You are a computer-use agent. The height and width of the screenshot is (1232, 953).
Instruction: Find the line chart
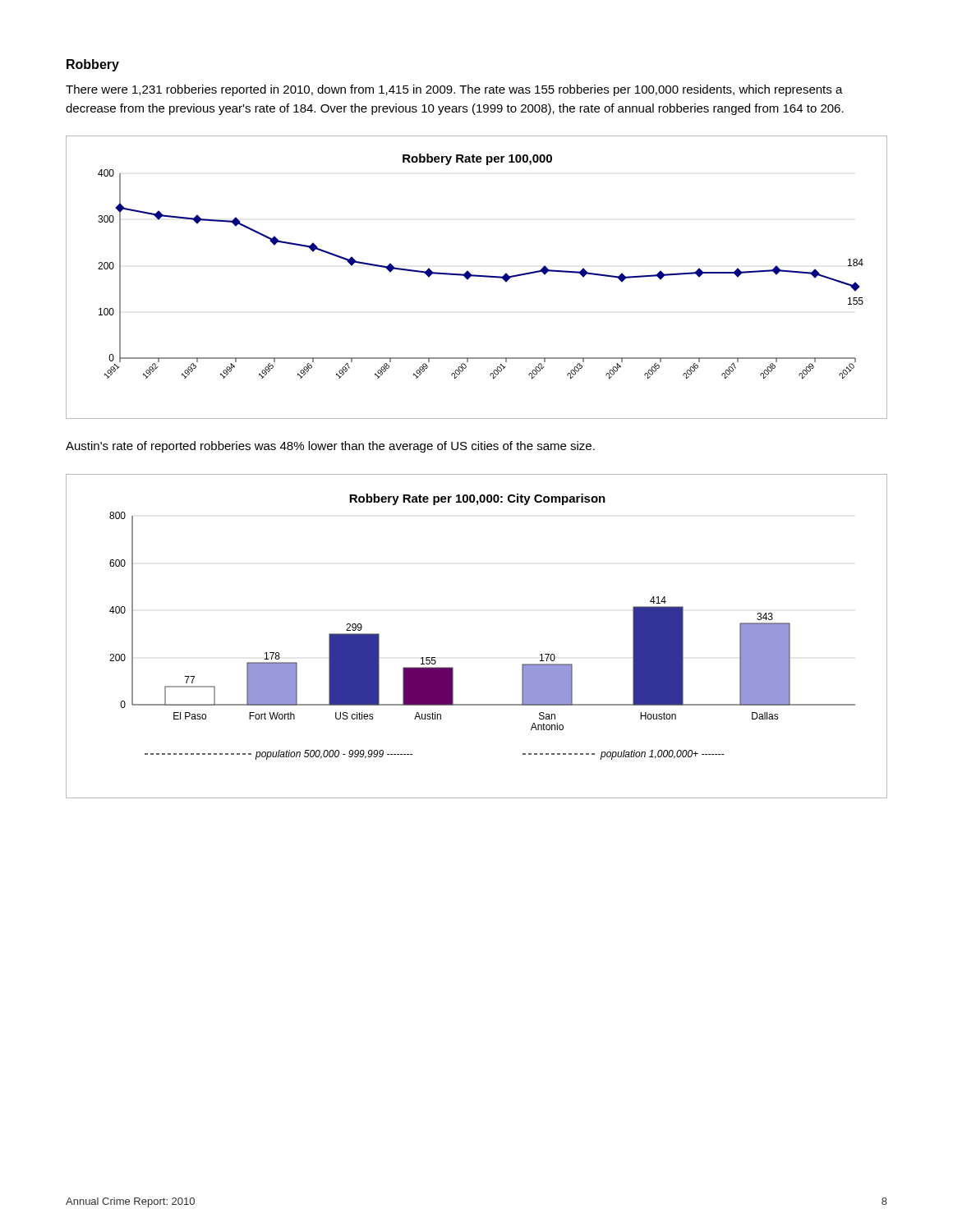476,277
